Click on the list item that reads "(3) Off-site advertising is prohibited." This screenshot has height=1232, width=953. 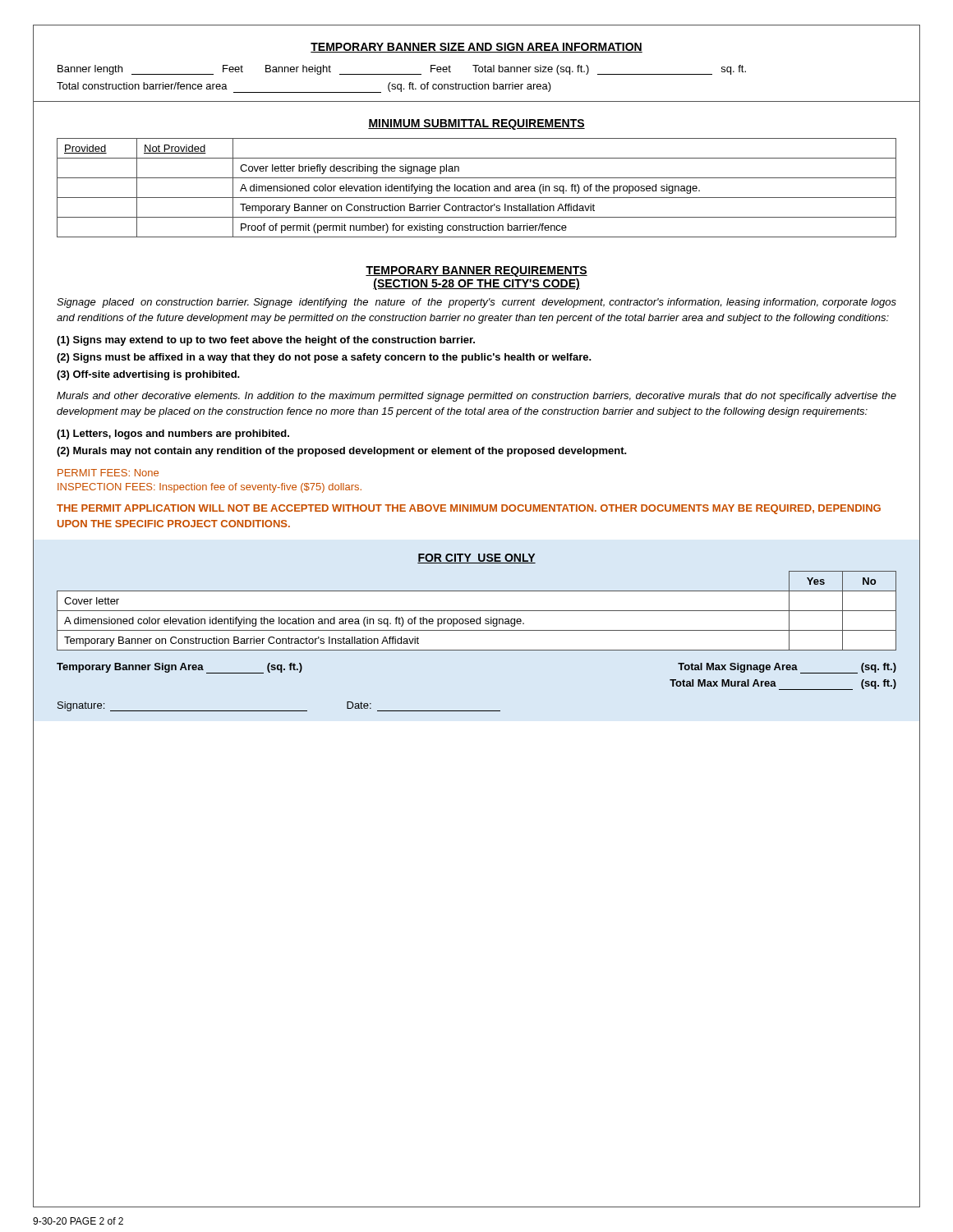(x=148, y=374)
